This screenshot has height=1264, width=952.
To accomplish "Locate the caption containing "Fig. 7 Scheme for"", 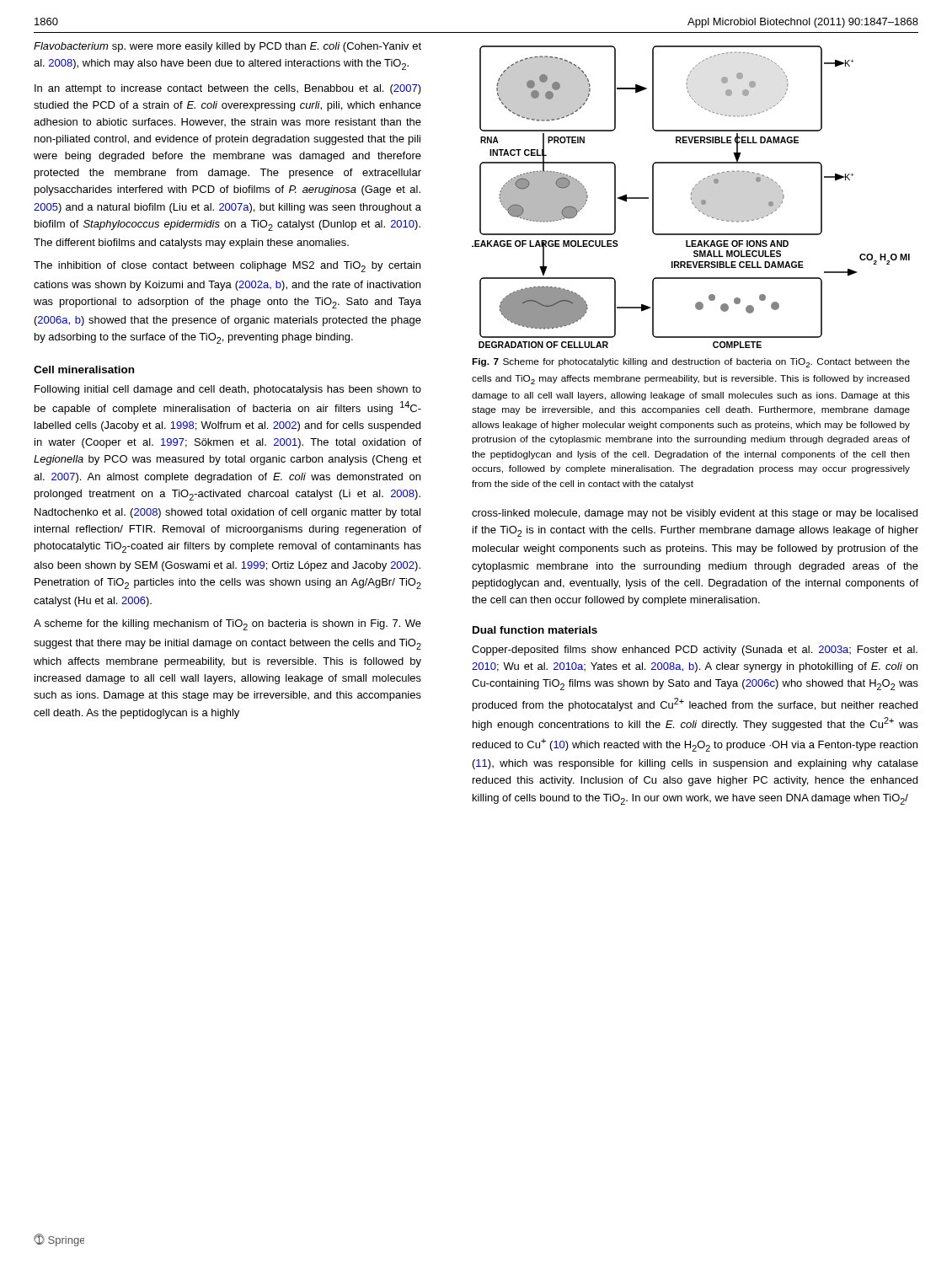I will click(x=691, y=422).
